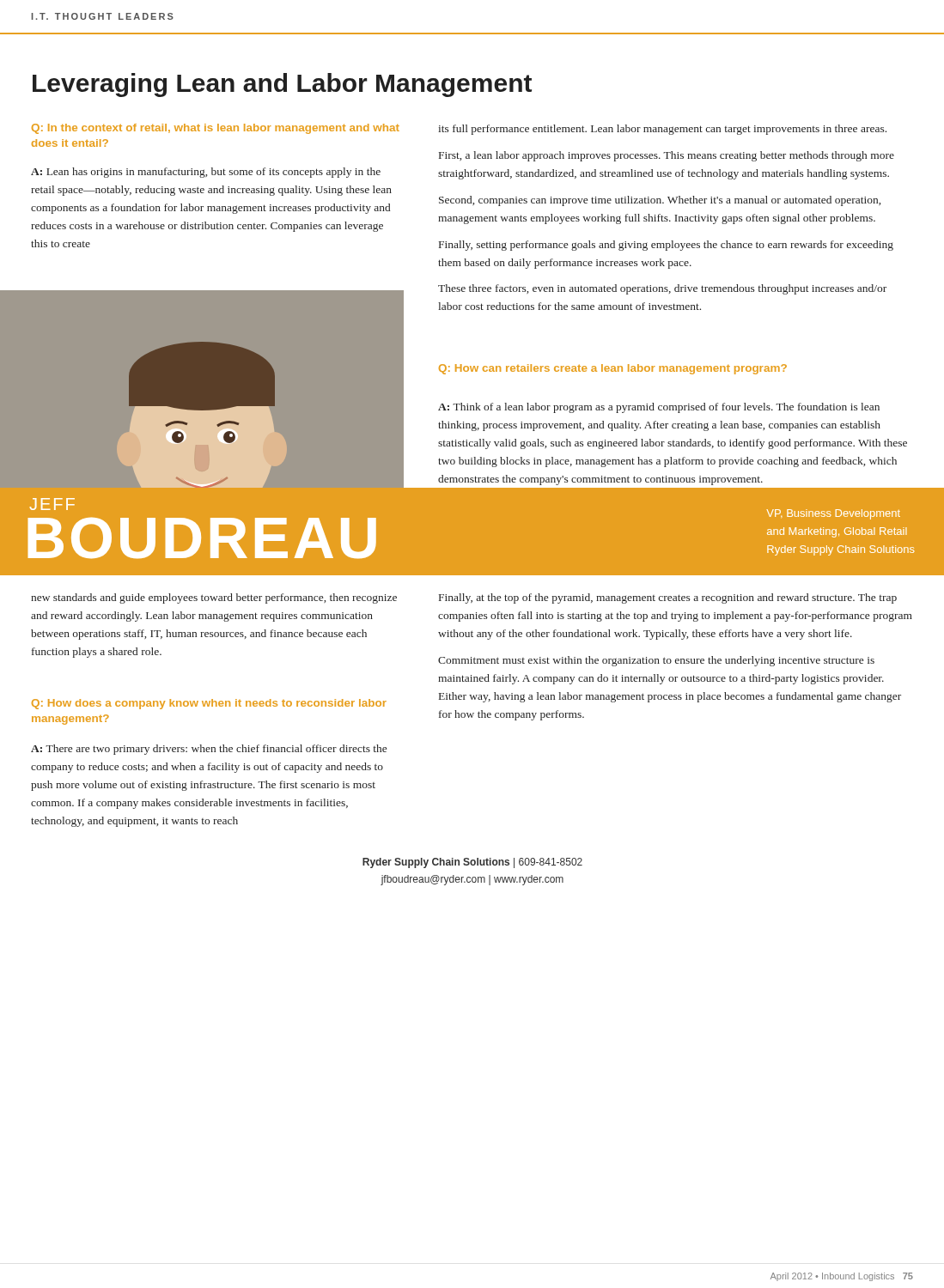Find the element starting "Q: How can retailers create a lean labor"
The height and width of the screenshot is (1288, 944).
[x=676, y=368]
